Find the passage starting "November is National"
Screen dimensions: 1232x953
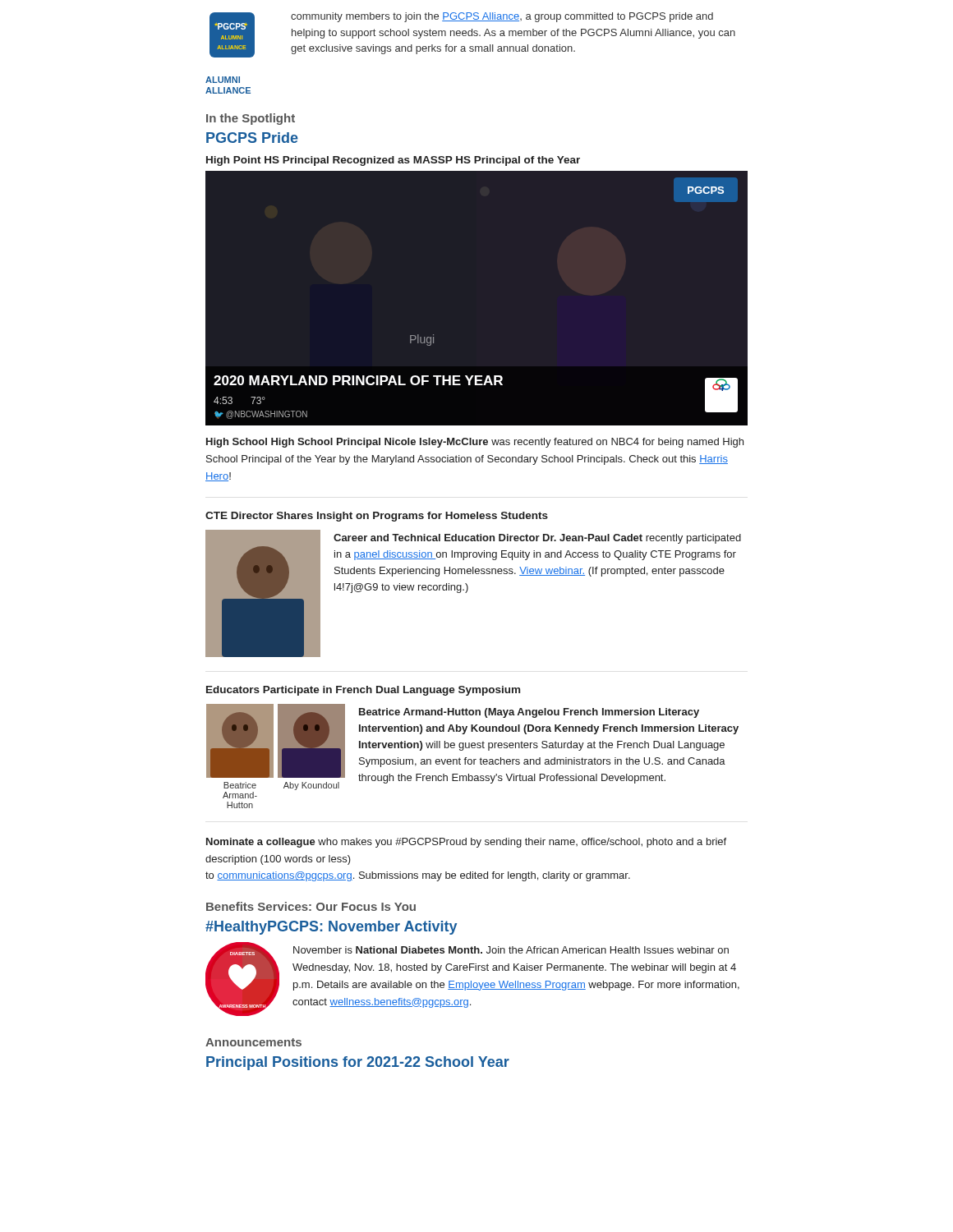coord(516,976)
